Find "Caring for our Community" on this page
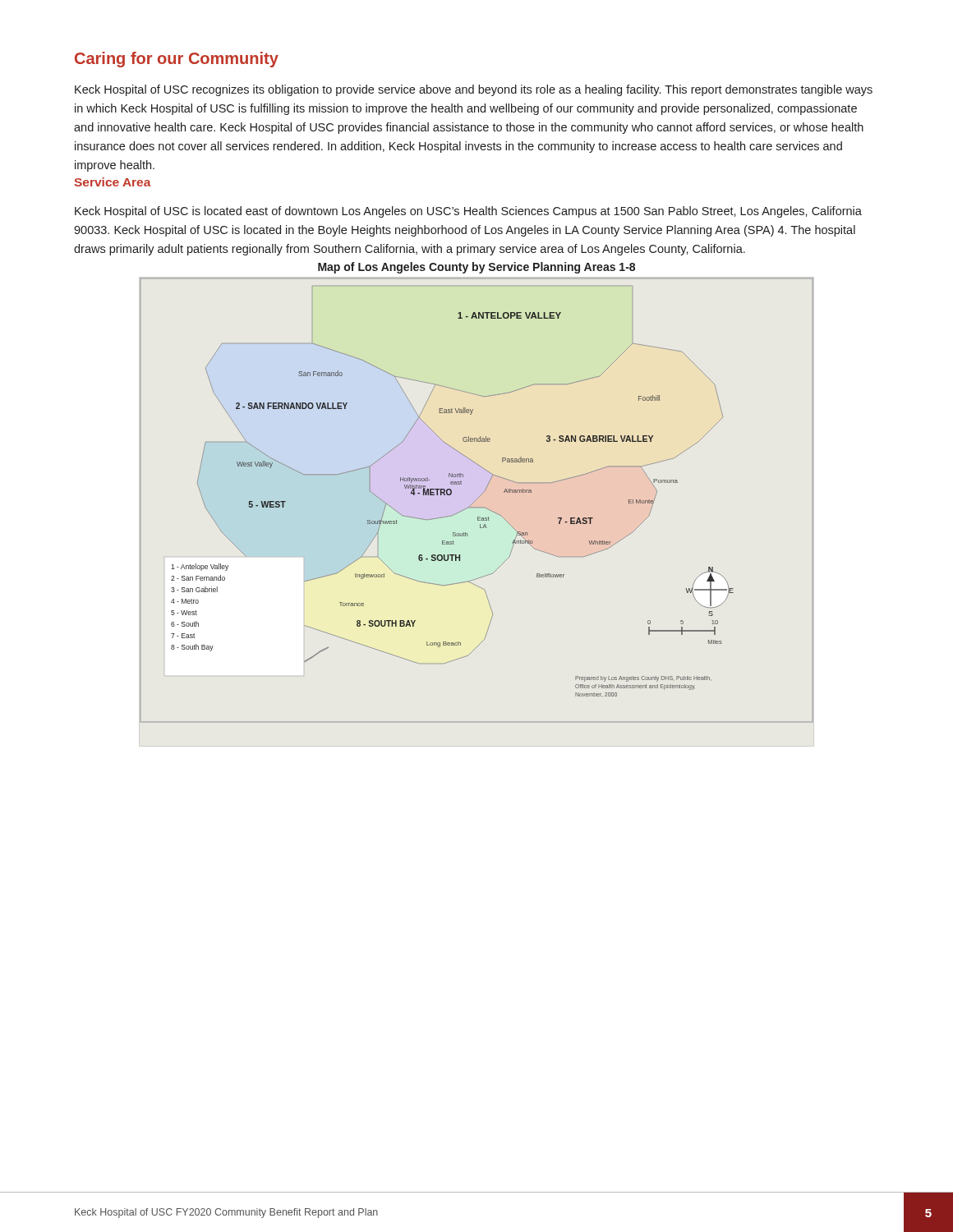This screenshot has height=1232, width=953. click(176, 58)
